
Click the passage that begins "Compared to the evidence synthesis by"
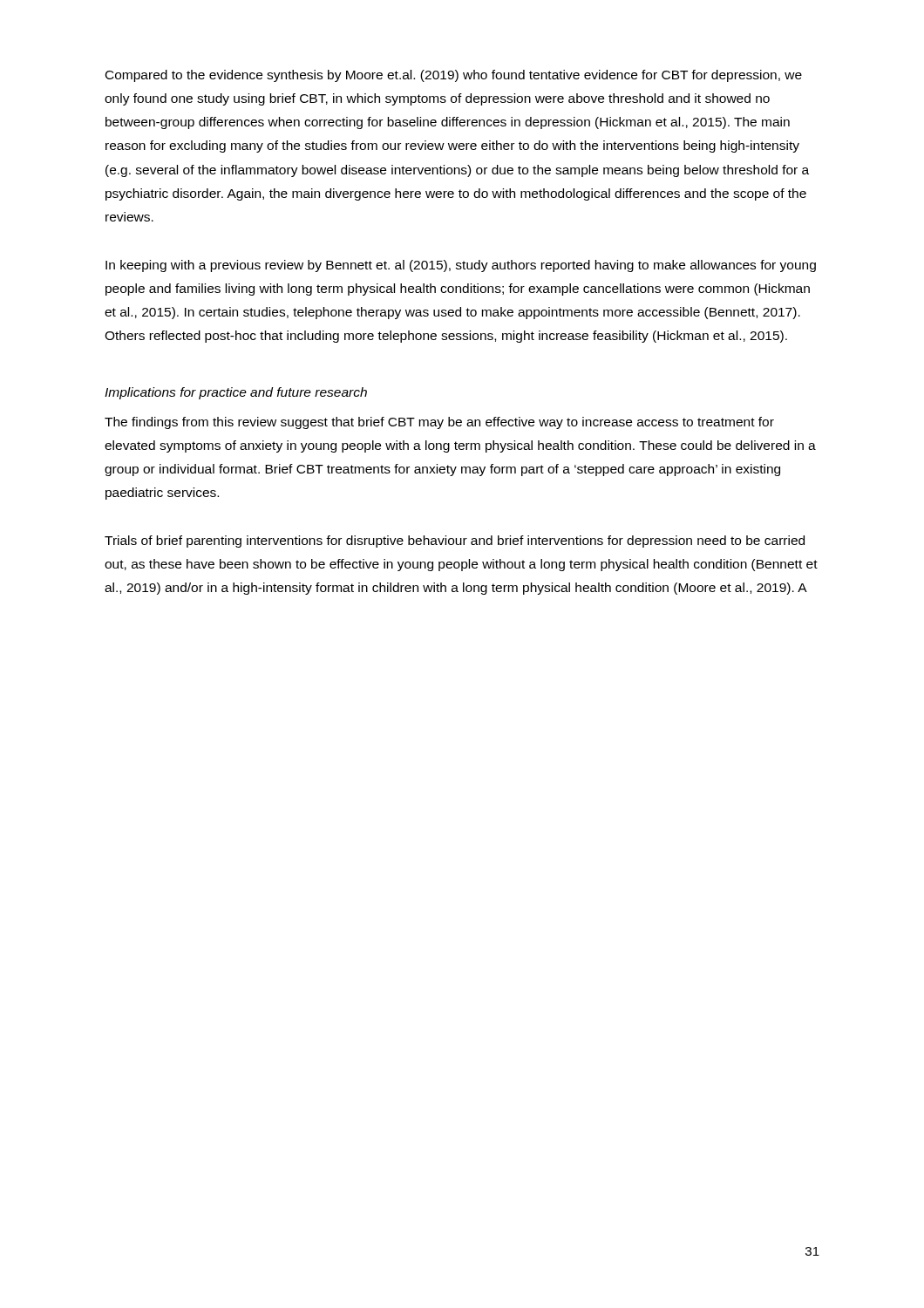[x=457, y=146]
